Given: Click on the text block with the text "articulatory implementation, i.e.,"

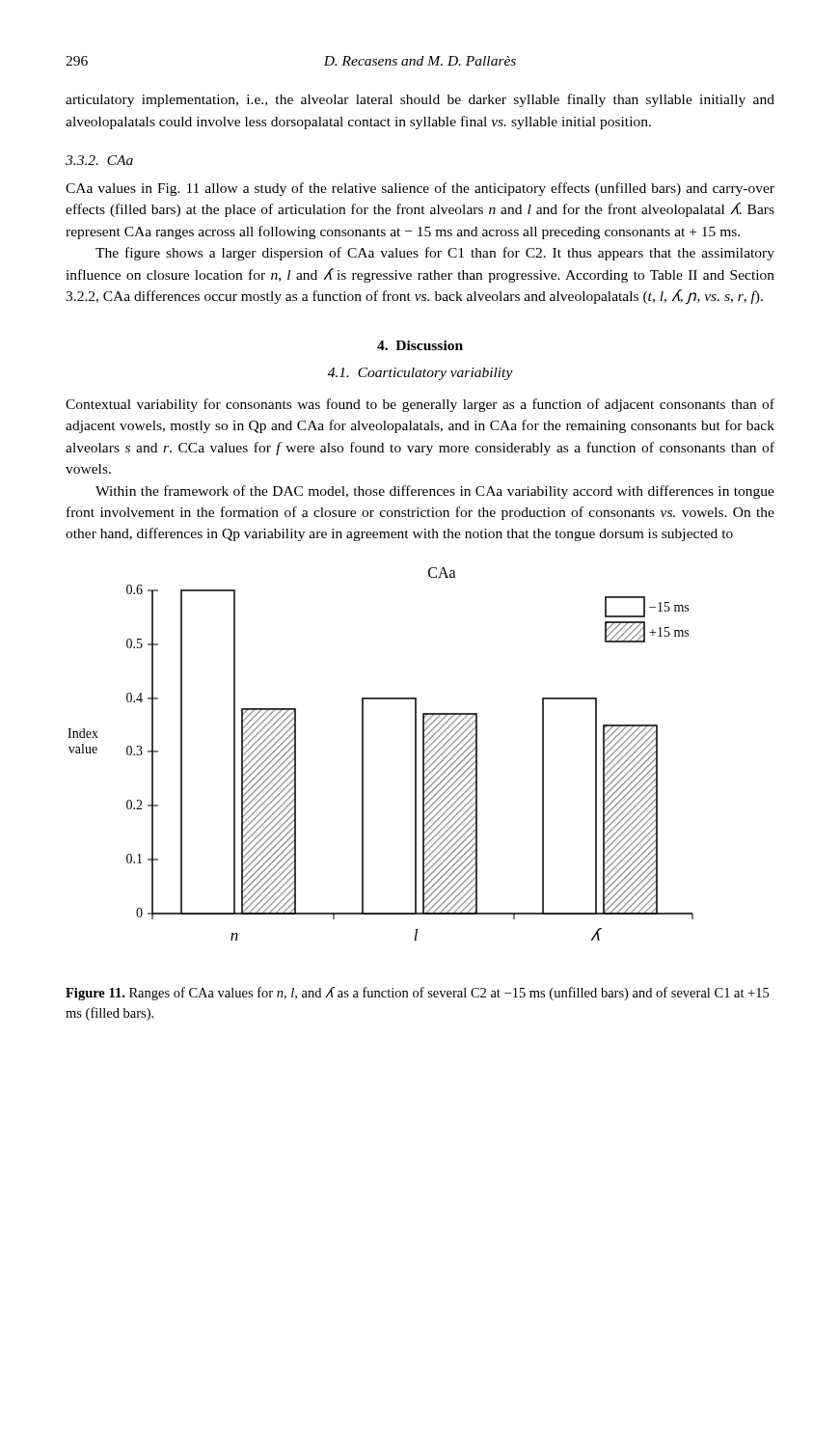Looking at the screenshot, I should tap(420, 111).
